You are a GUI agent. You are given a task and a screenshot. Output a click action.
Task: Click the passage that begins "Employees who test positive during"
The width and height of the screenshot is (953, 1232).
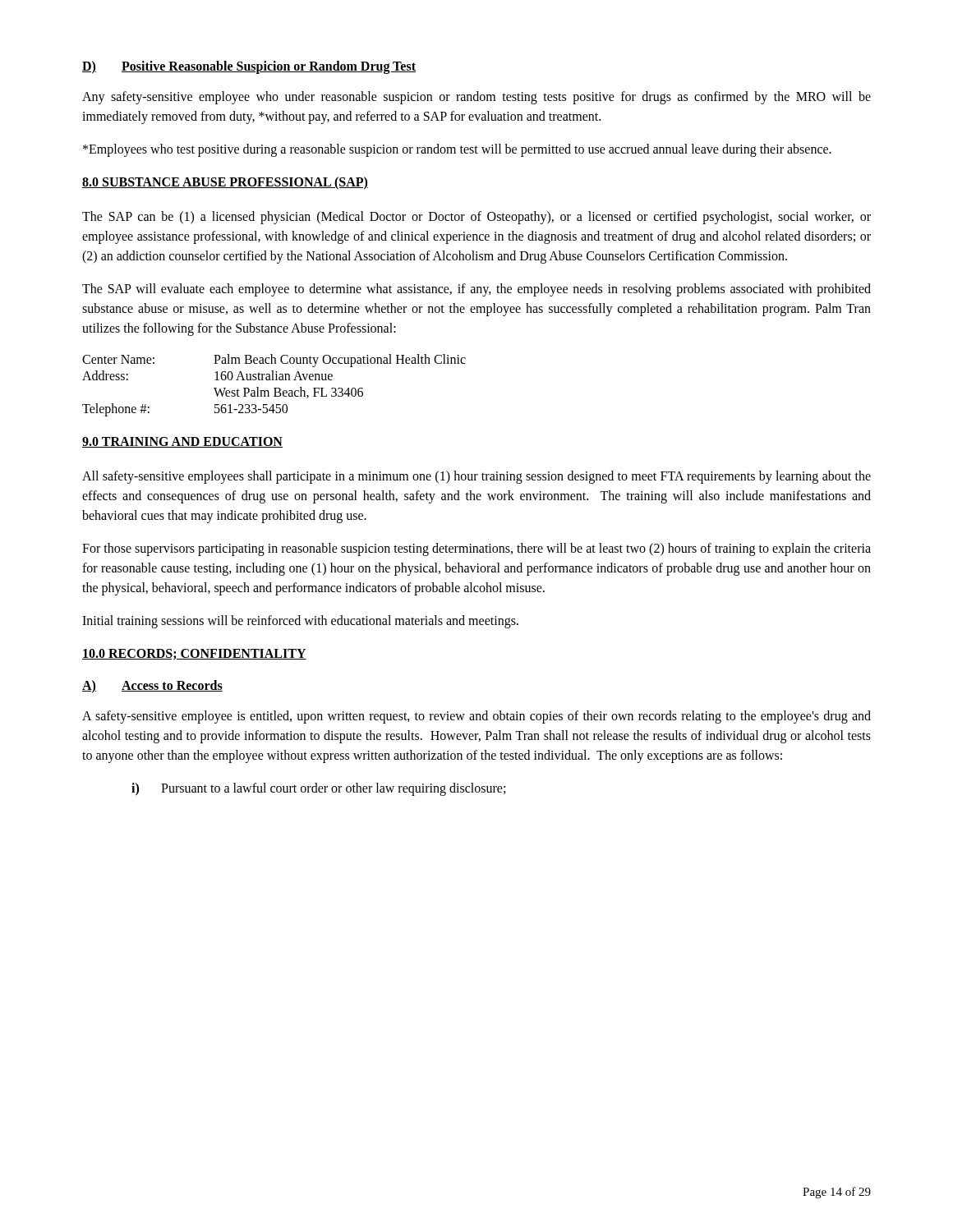click(x=476, y=149)
